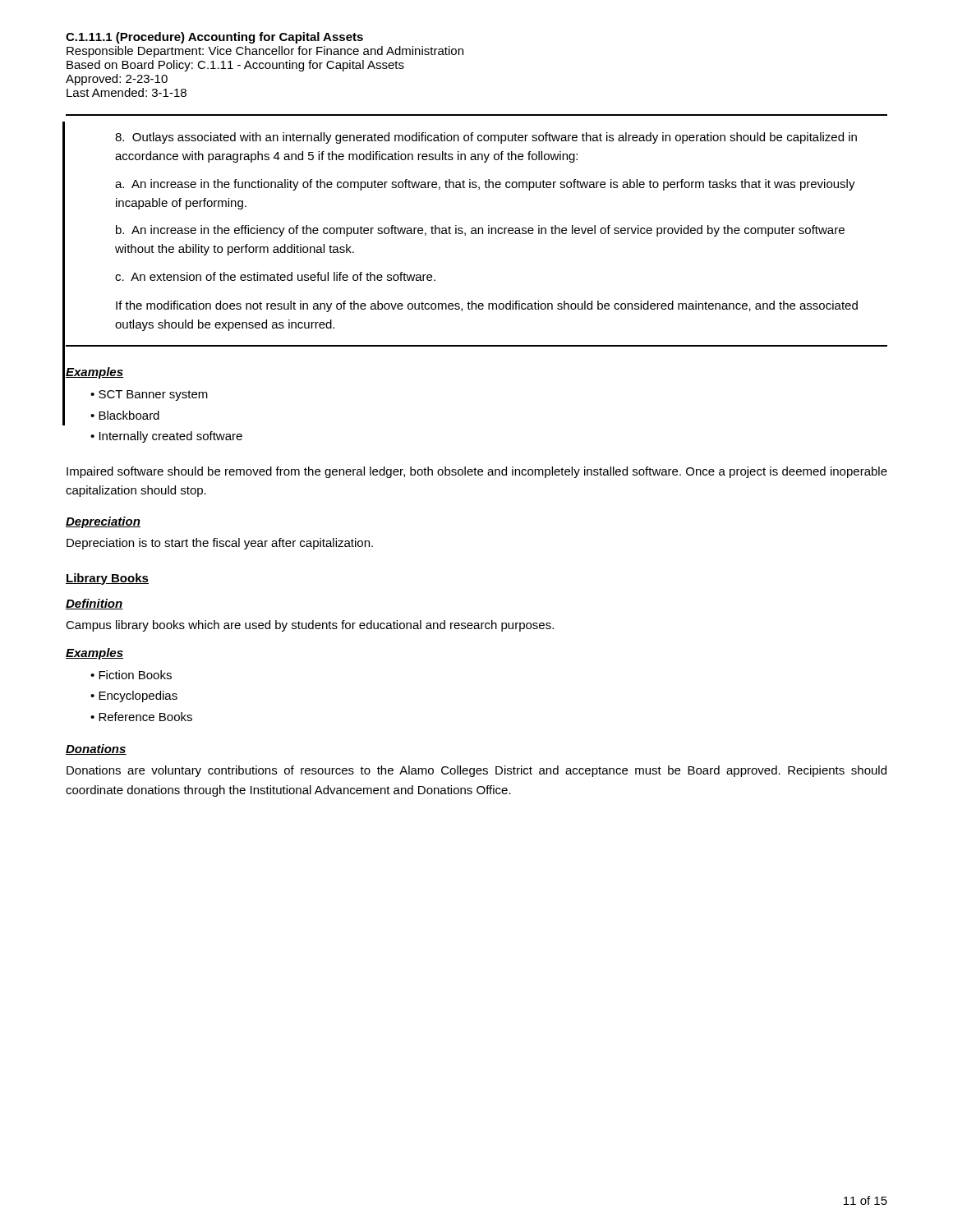The image size is (953, 1232).
Task: Click on the list item with the text "Reference Books"
Action: (145, 716)
